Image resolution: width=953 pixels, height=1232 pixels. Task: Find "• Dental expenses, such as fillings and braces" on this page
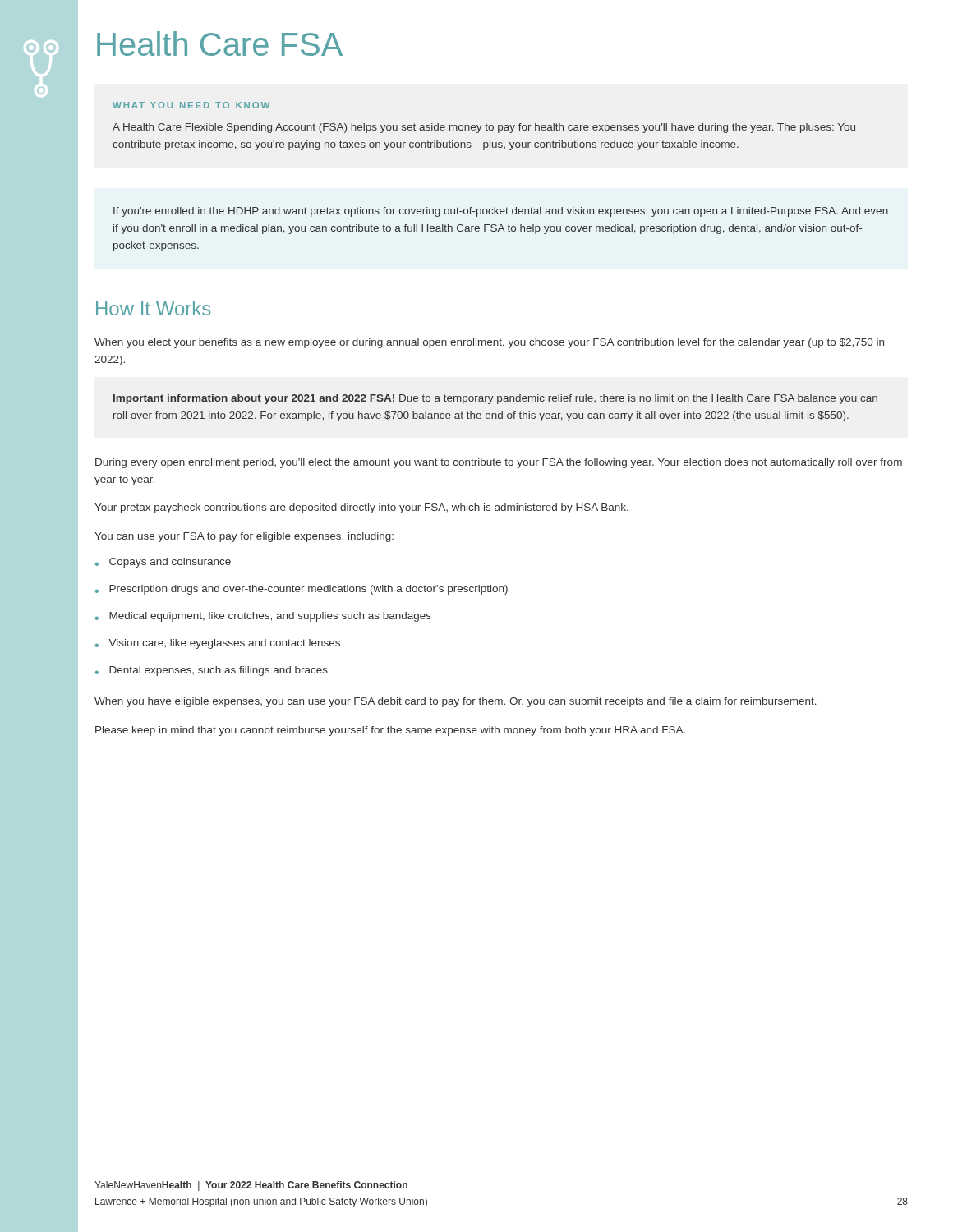(211, 672)
